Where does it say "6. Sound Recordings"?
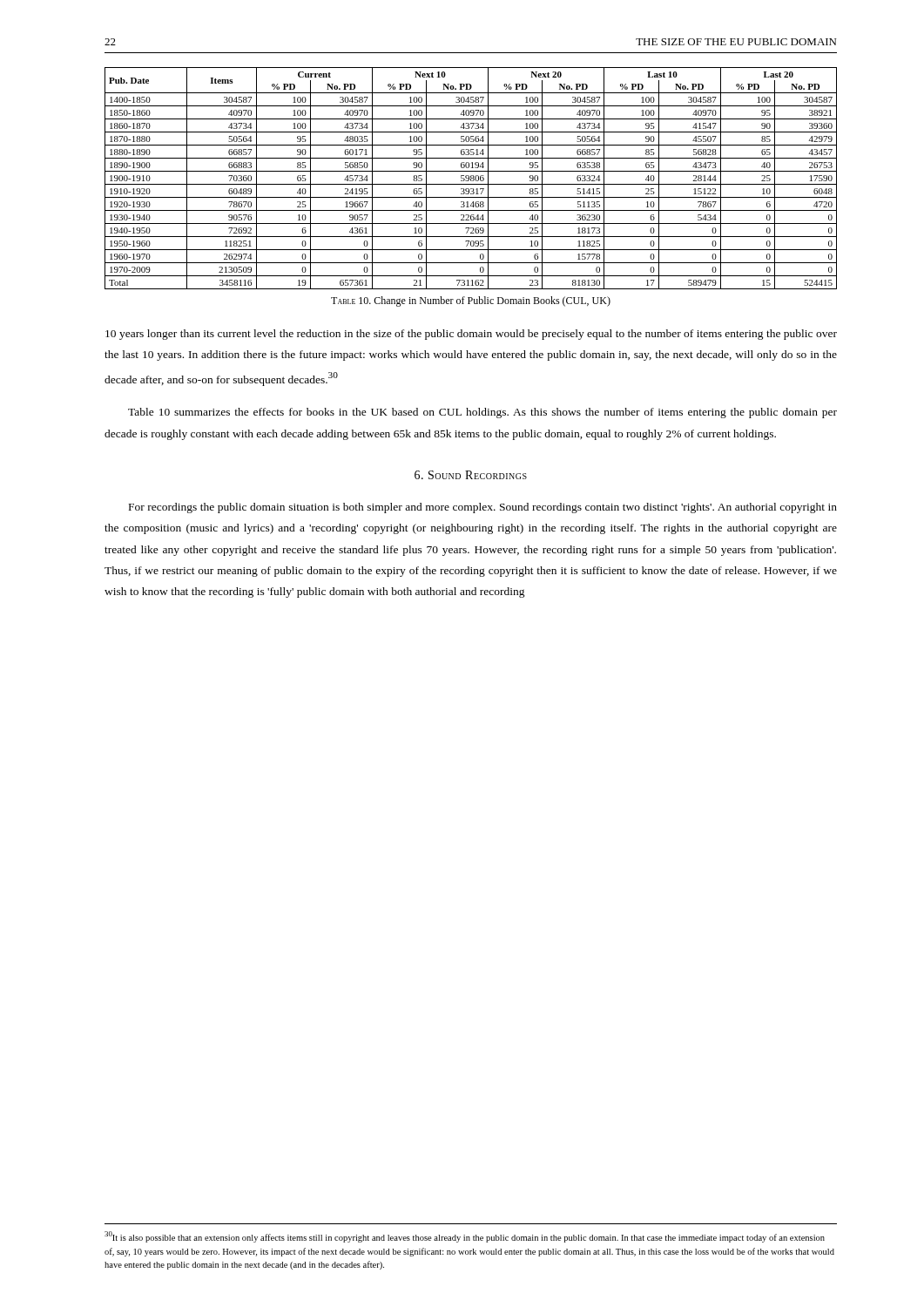924x1307 pixels. (x=471, y=475)
